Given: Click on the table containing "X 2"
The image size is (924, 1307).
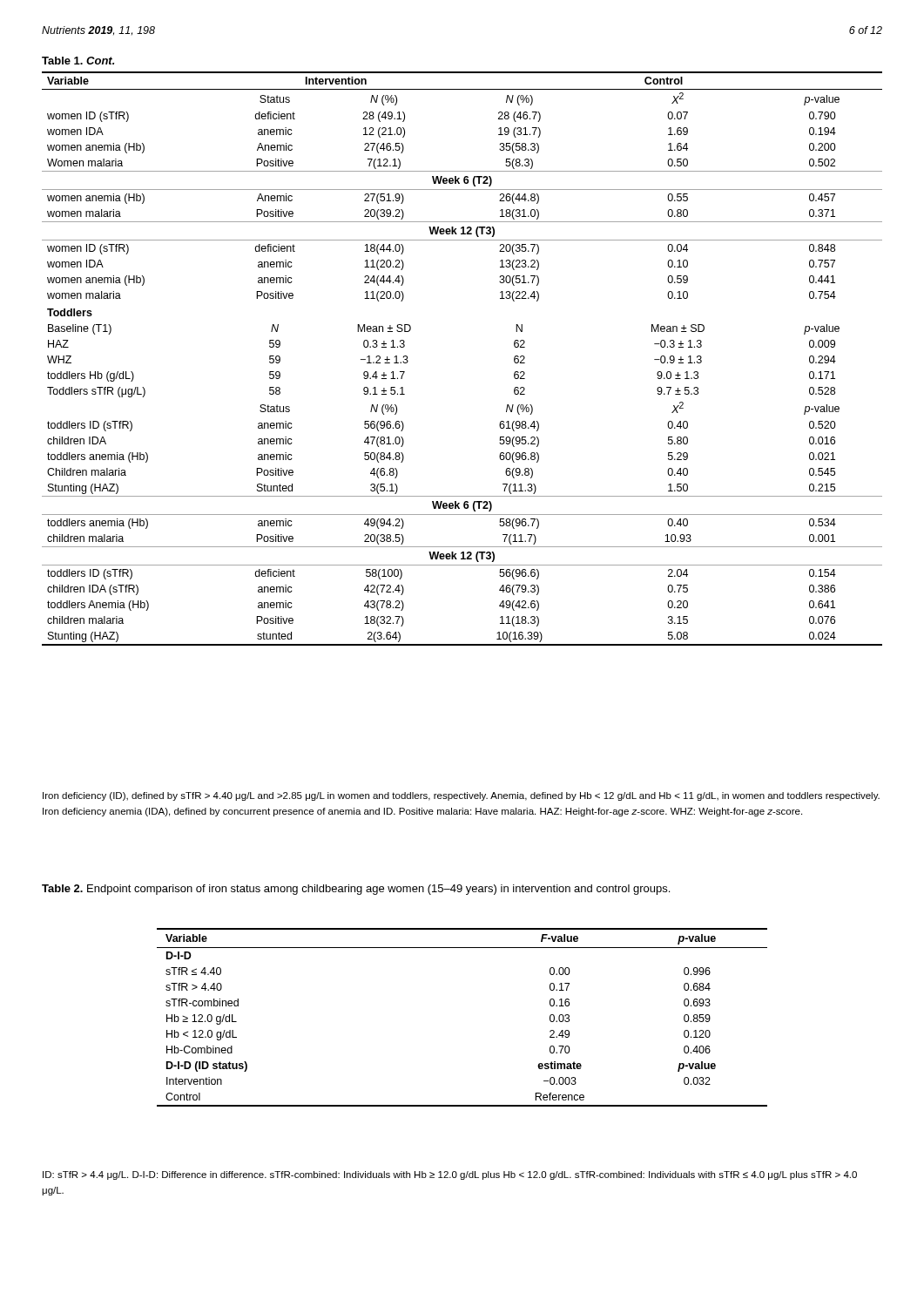Looking at the screenshot, I should click(462, 360).
